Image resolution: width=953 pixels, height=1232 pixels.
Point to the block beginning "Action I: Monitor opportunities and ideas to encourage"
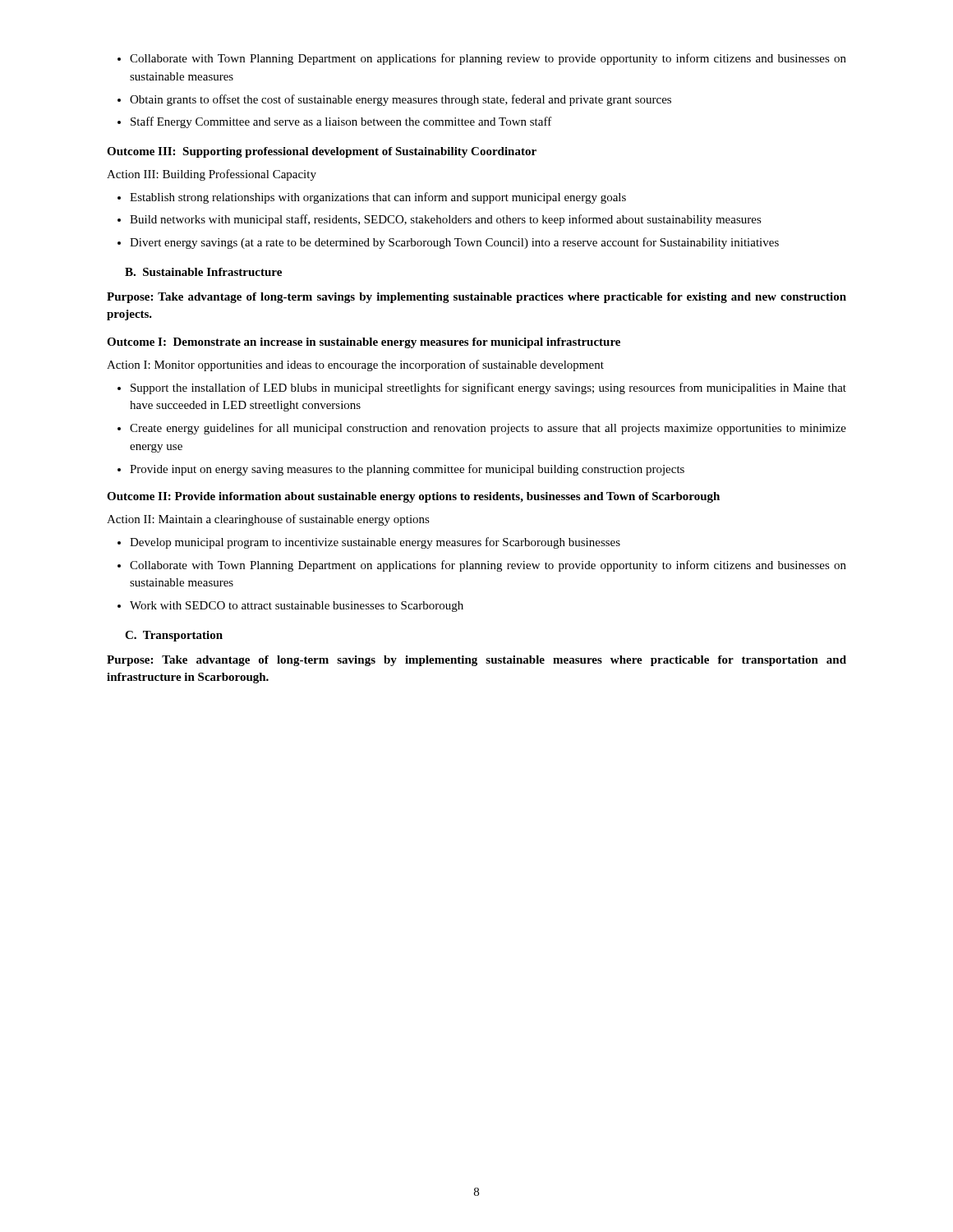tap(355, 364)
